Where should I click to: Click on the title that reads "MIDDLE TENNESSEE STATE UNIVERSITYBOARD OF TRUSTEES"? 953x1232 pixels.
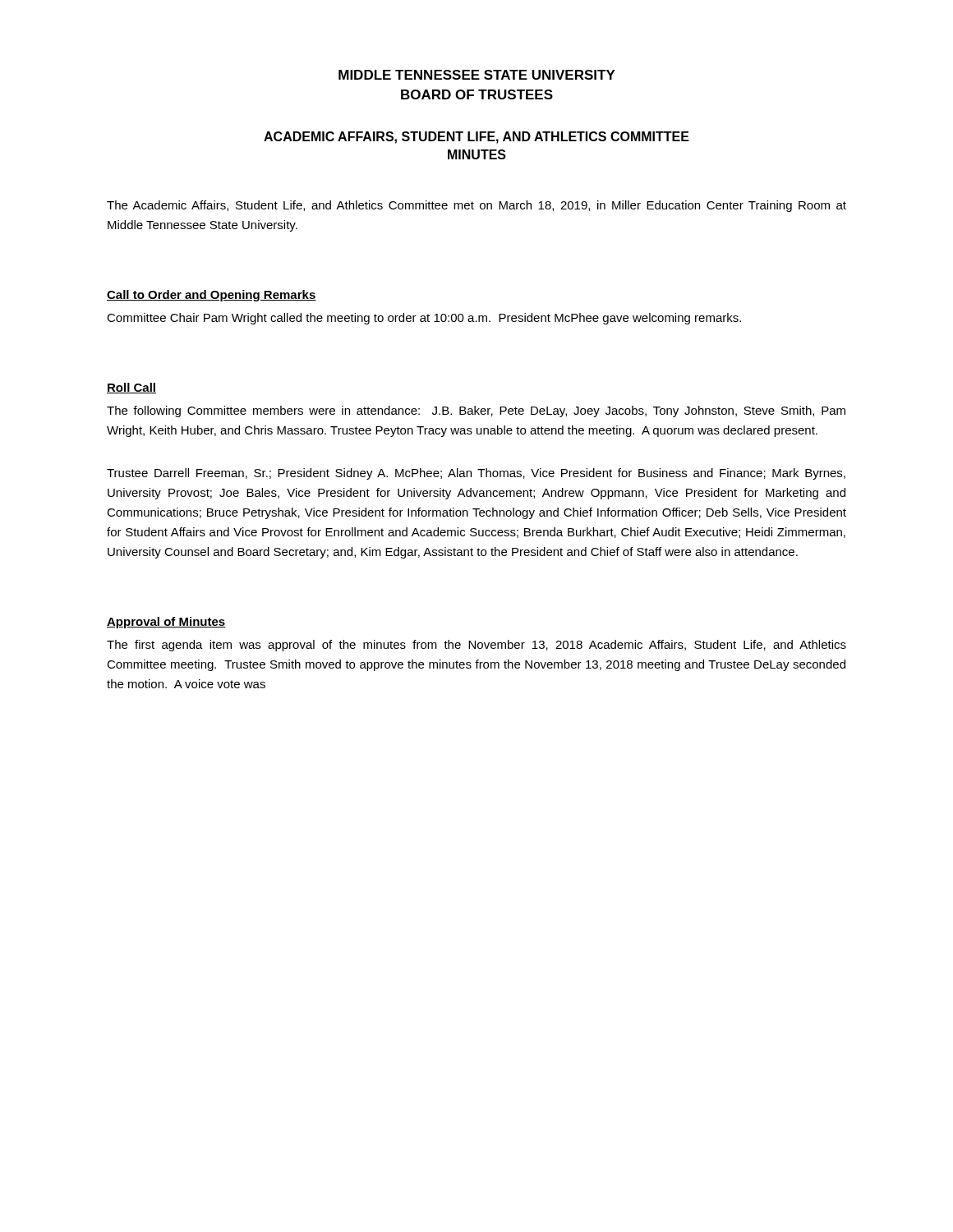(x=476, y=85)
